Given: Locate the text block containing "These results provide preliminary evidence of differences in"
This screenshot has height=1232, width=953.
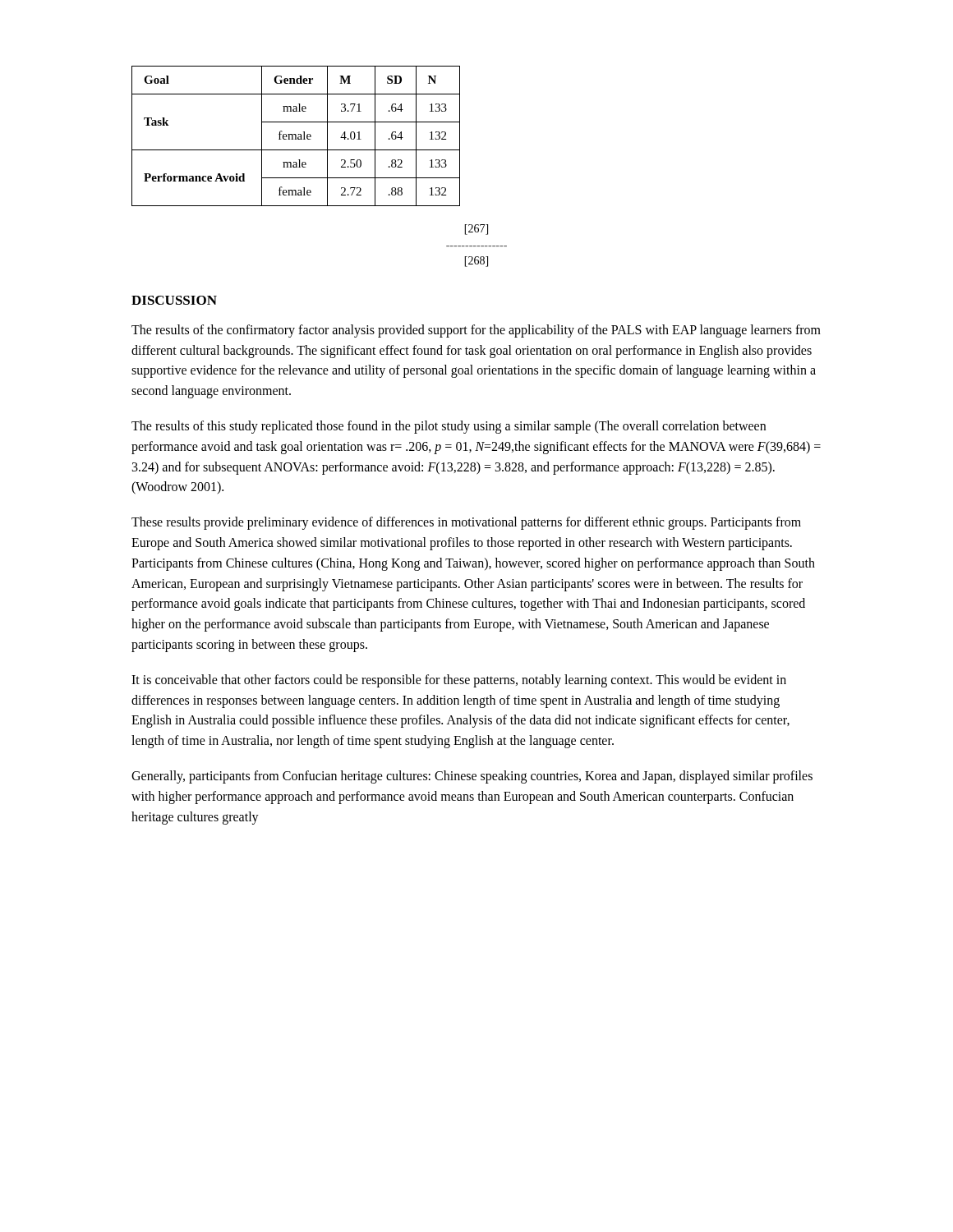Looking at the screenshot, I should [473, 583].
